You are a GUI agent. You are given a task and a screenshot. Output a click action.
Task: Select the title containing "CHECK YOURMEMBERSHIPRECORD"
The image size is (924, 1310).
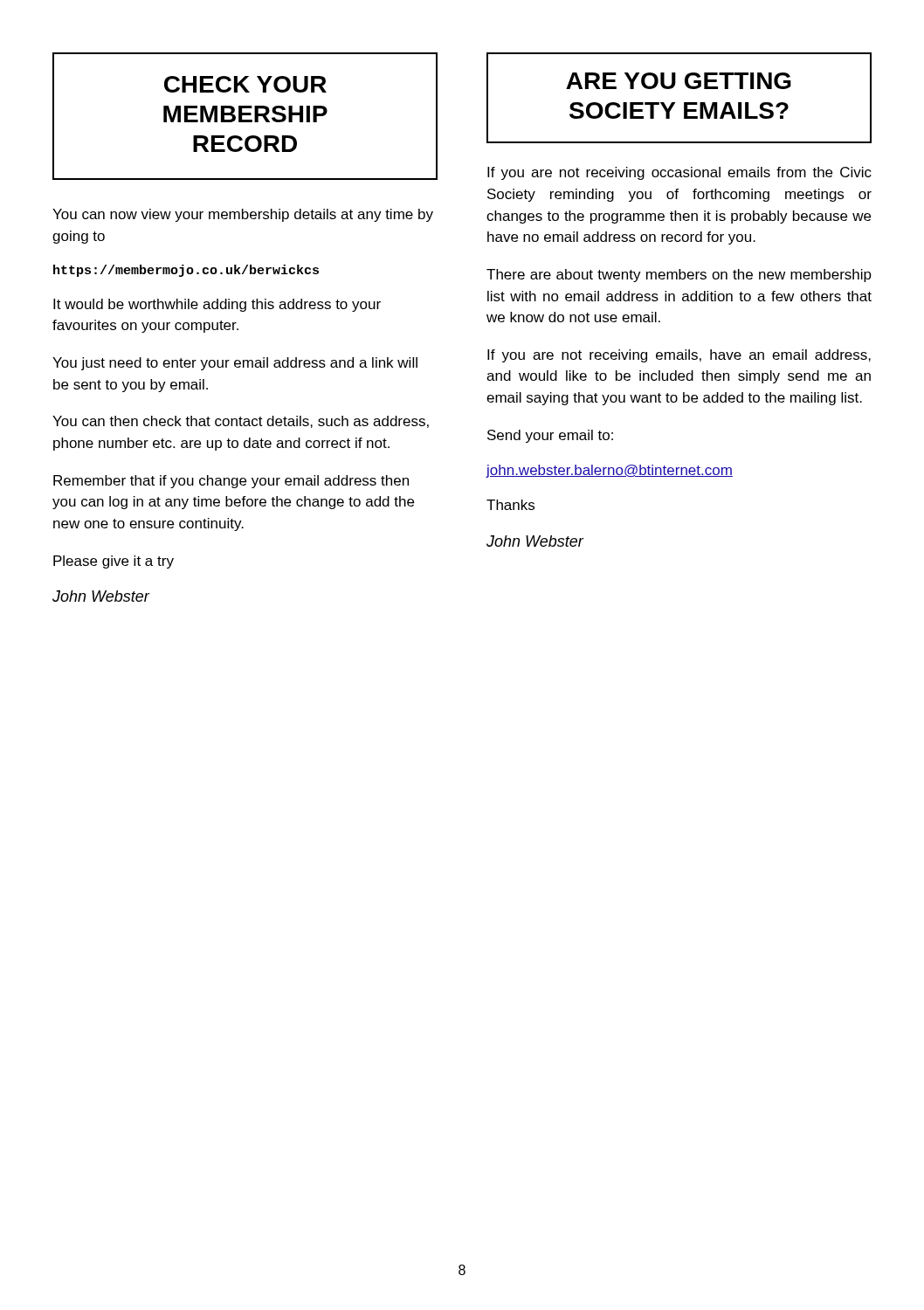pyautogui.click(x=245, y=116)
